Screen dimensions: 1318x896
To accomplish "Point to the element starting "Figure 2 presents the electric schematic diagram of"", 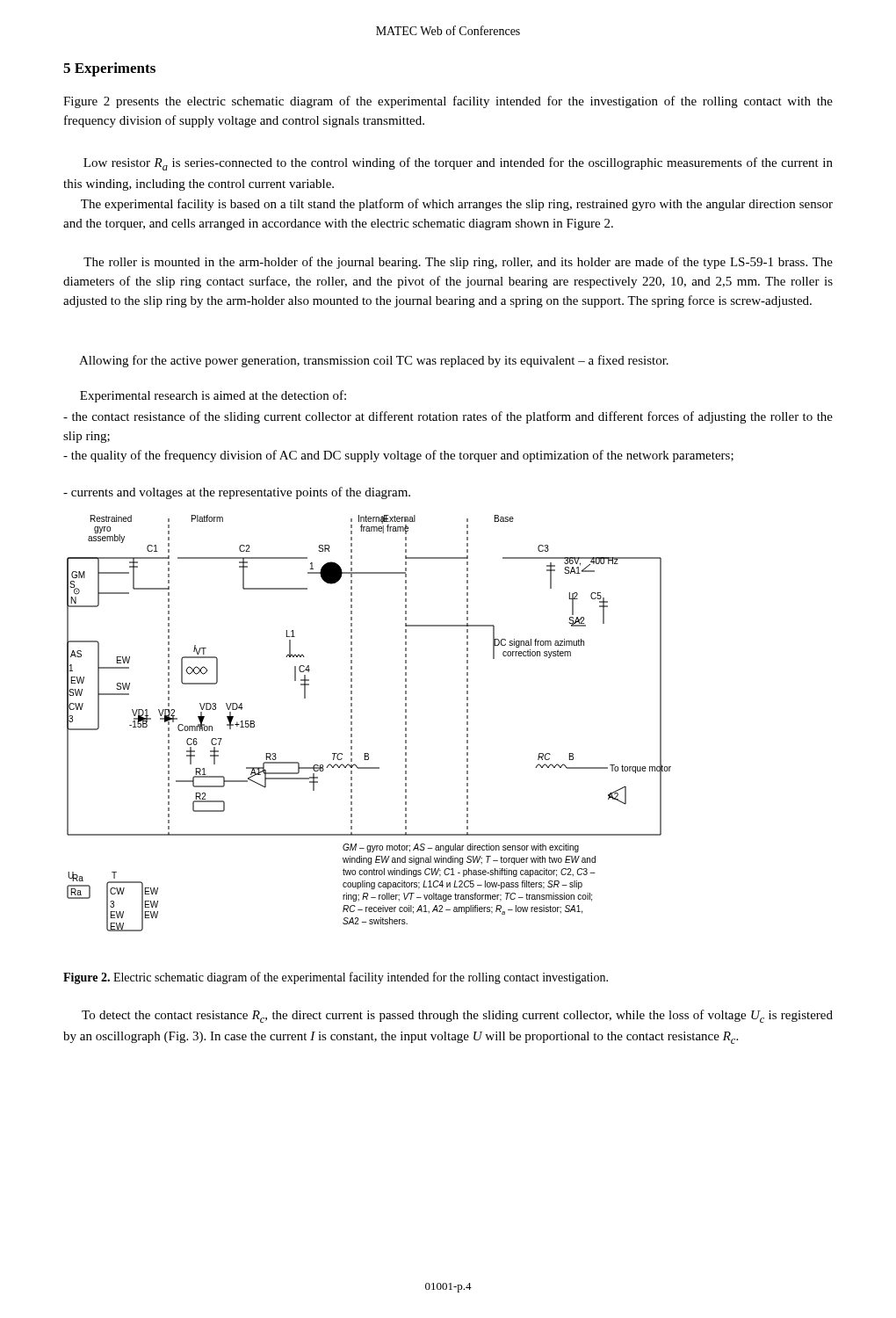I will pos(448,111).
